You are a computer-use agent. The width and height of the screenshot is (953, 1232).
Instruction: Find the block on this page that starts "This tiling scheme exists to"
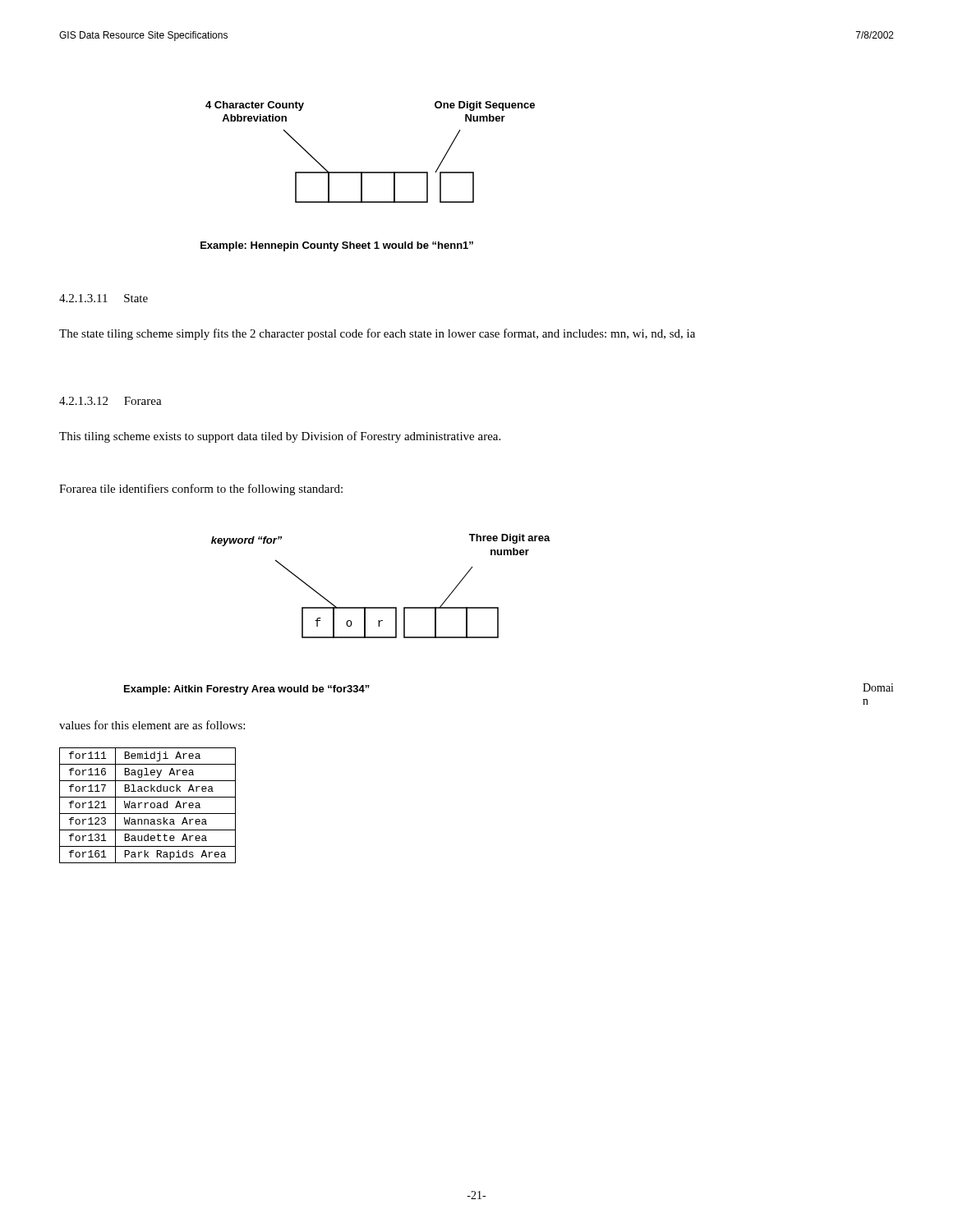click(280, 436)
